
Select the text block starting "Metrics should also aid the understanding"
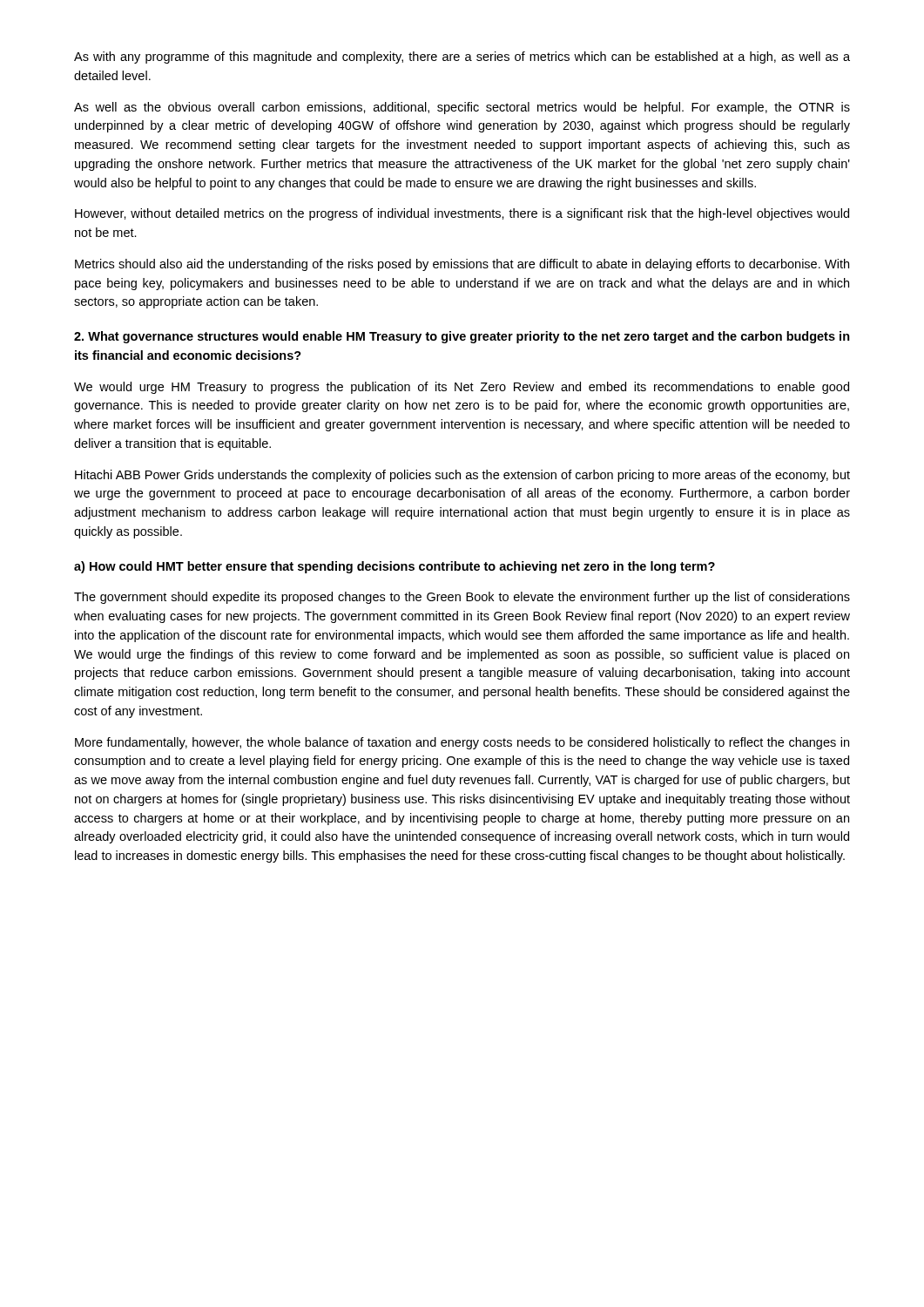(462, 283)
